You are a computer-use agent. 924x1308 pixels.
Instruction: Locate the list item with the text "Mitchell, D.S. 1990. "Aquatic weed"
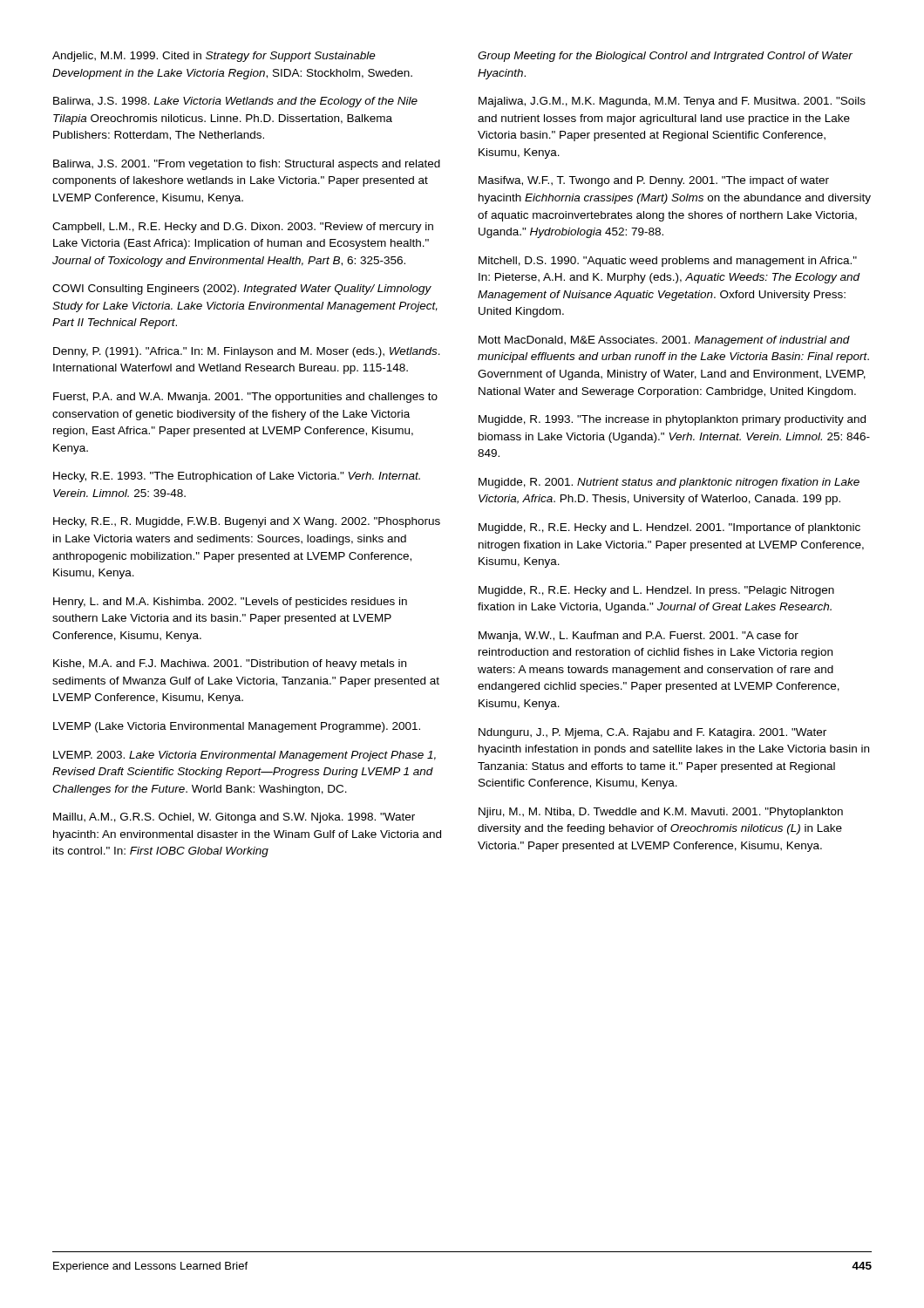click(x=669, y=286)
